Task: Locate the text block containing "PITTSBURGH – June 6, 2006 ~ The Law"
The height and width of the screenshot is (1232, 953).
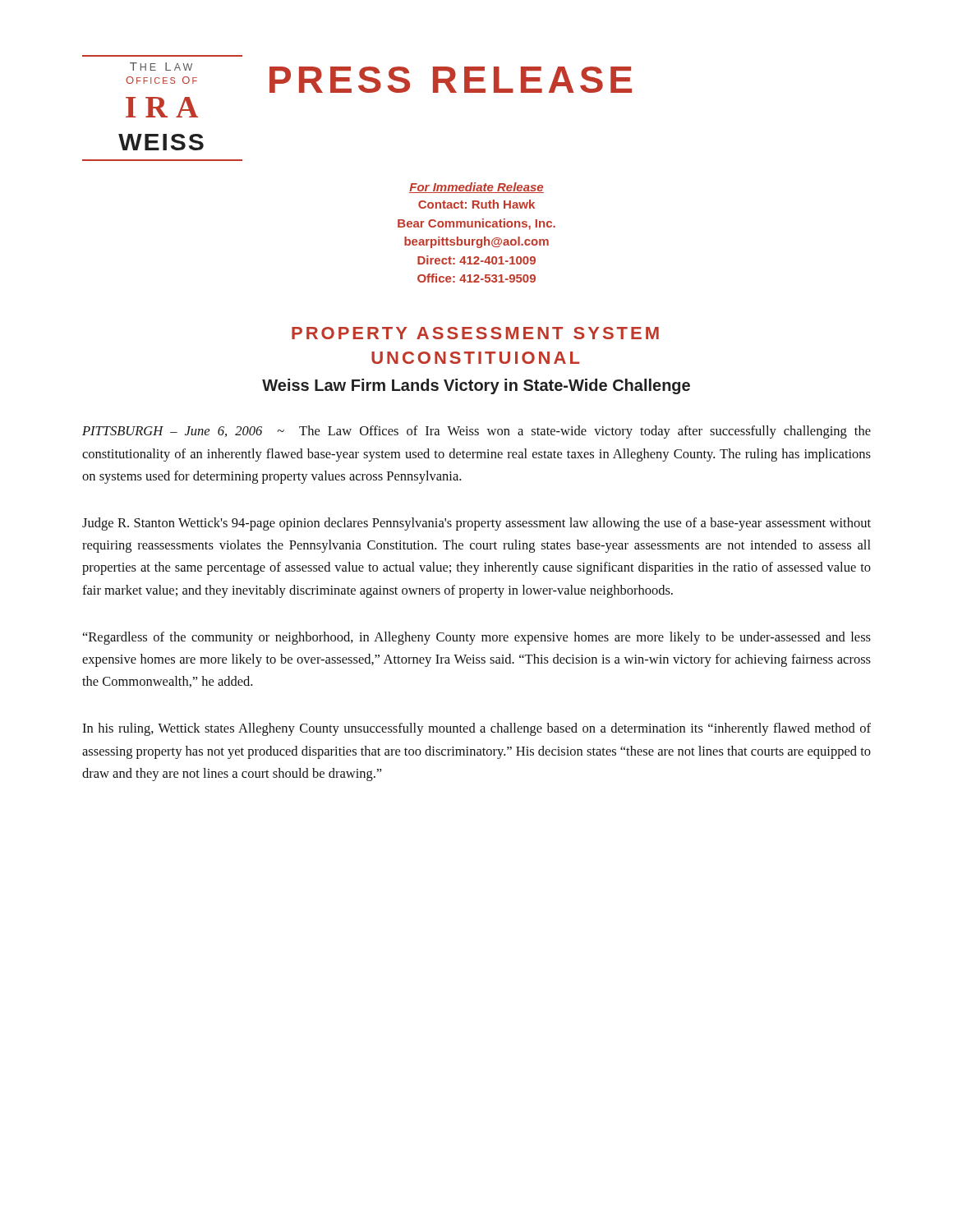Action: (476, 453)
